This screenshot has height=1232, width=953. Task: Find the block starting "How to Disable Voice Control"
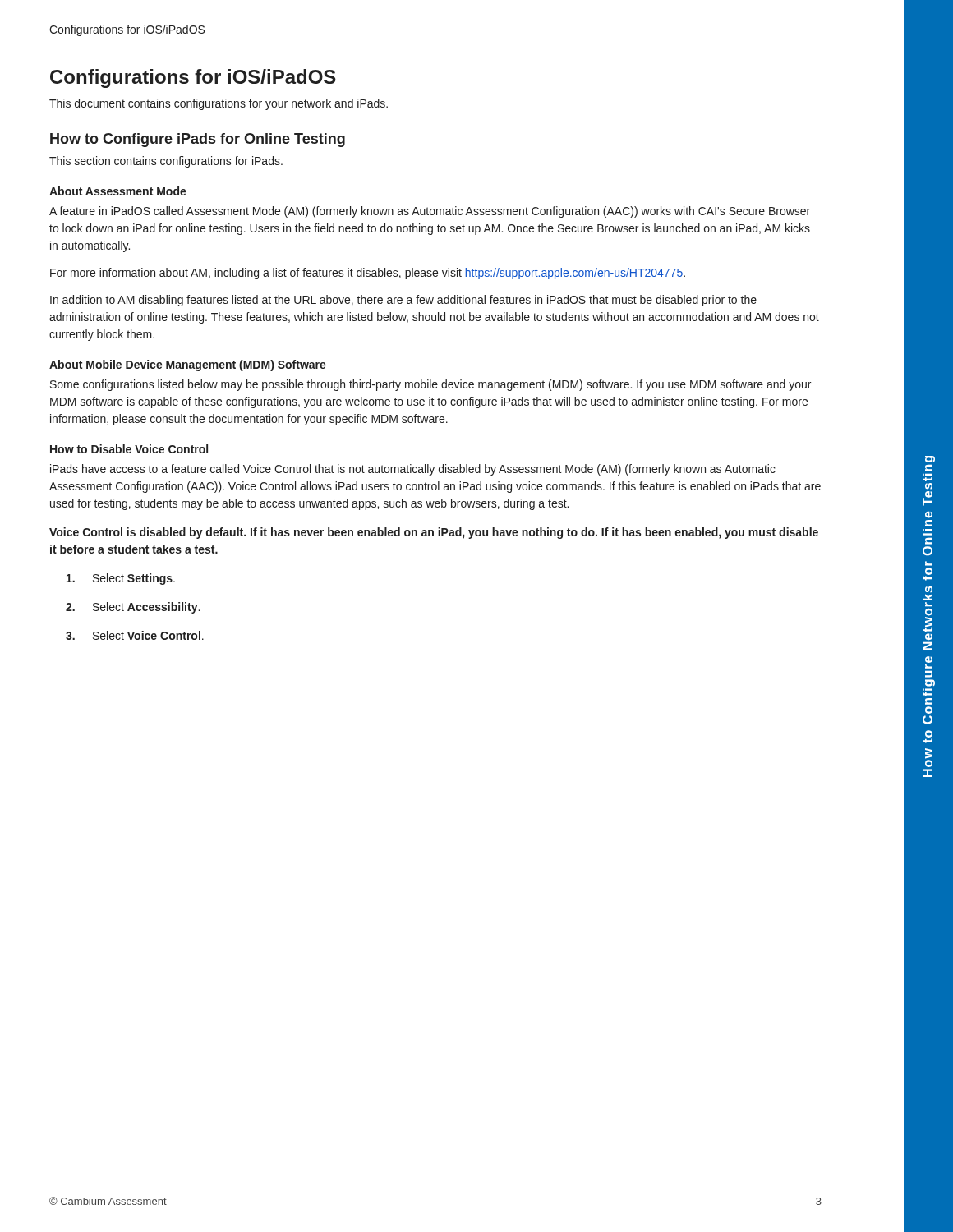click(129, 449)
